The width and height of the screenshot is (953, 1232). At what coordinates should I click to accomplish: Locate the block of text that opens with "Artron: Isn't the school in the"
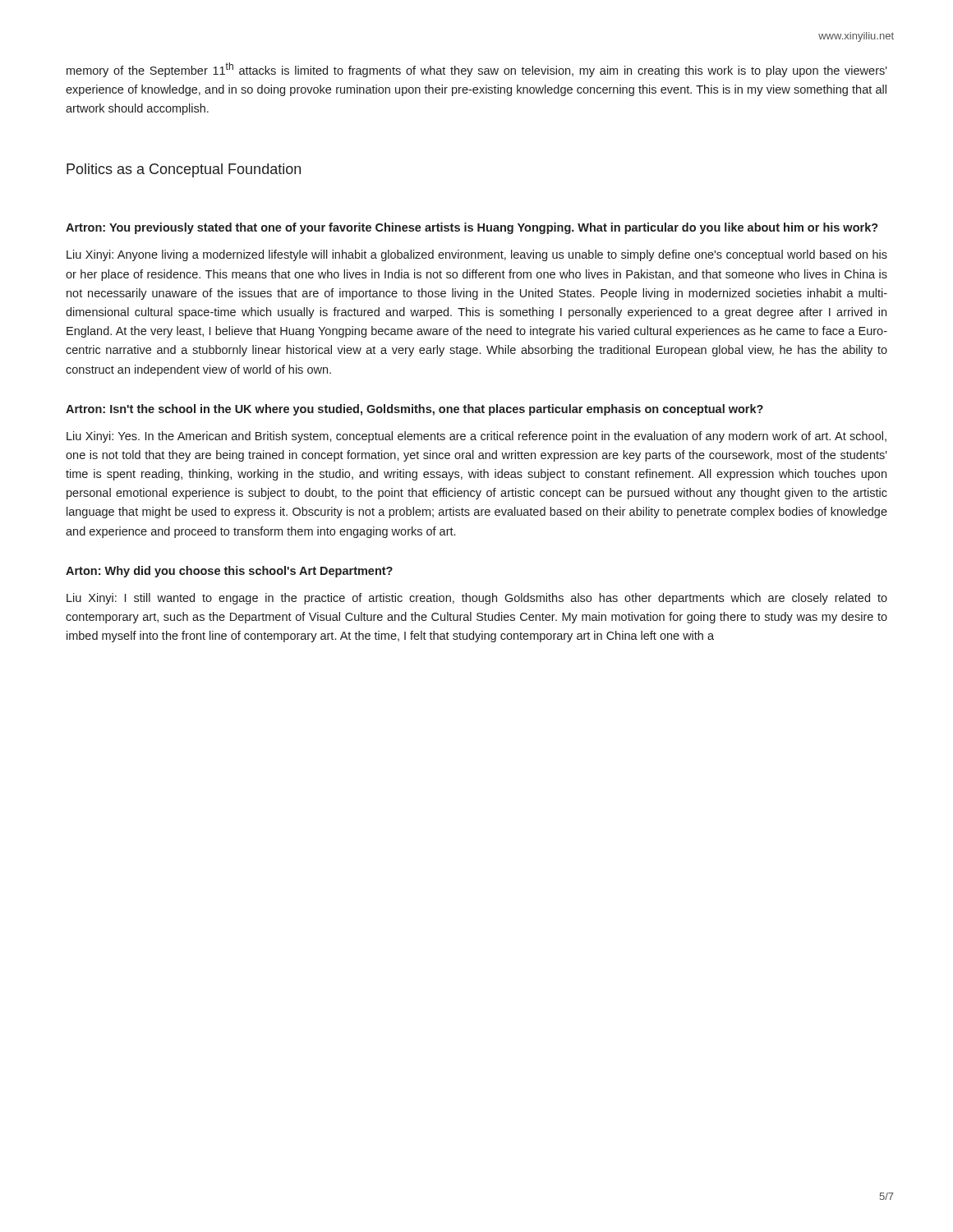(x=415, y=409)
